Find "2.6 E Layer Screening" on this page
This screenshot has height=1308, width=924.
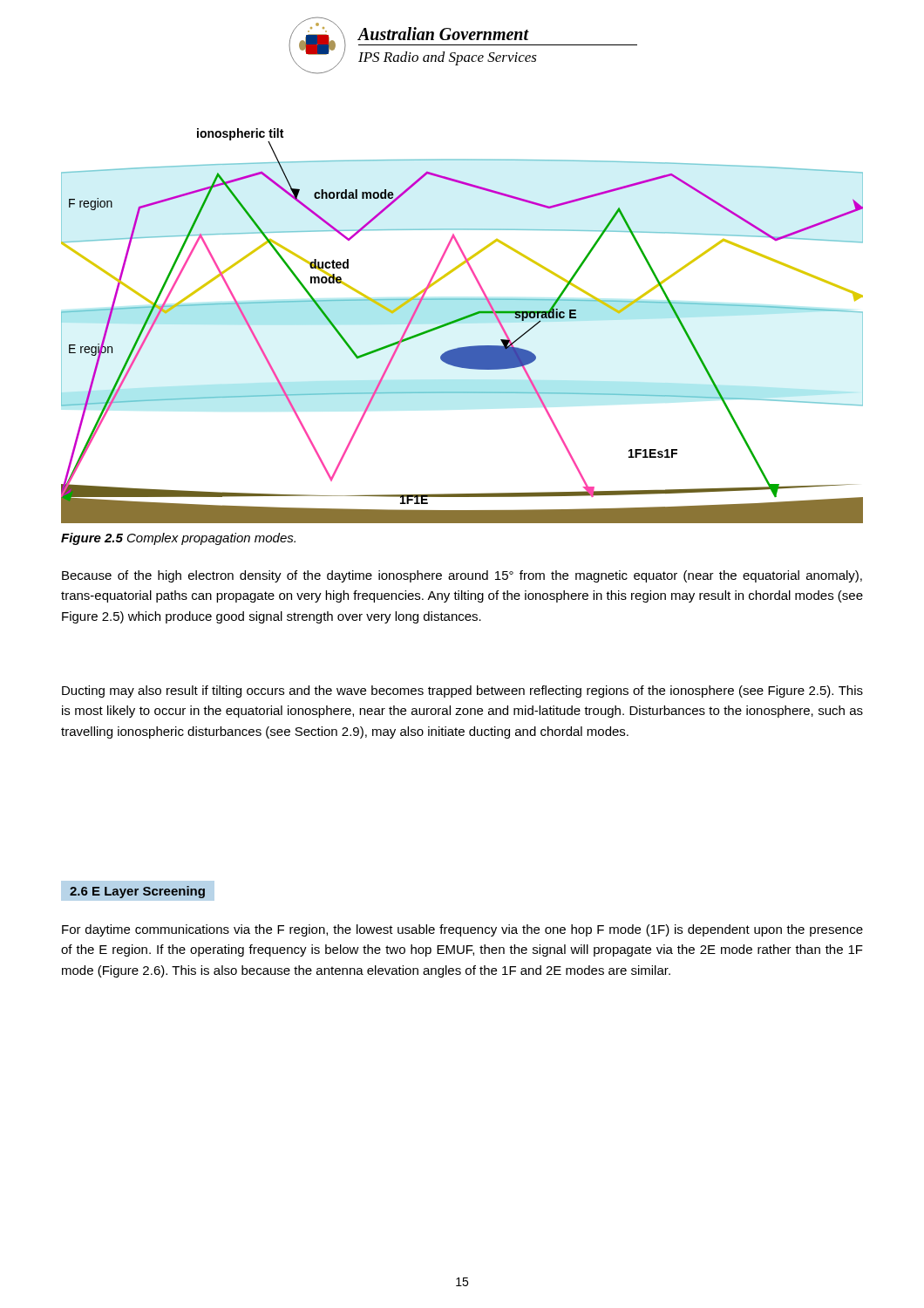(138, 891)
